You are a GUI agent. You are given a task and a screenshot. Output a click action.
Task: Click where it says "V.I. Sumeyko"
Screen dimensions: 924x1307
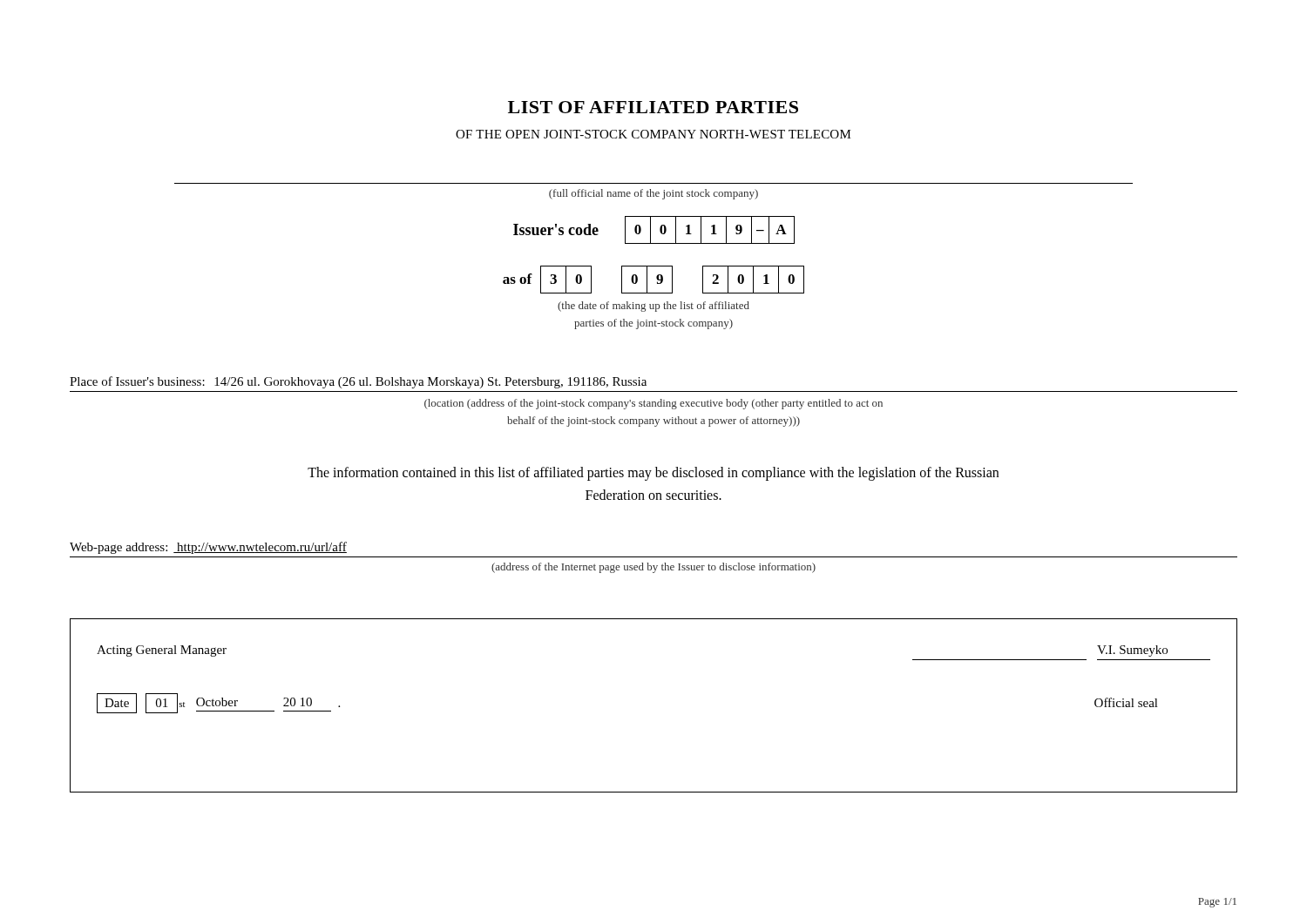click(1133, 650)
